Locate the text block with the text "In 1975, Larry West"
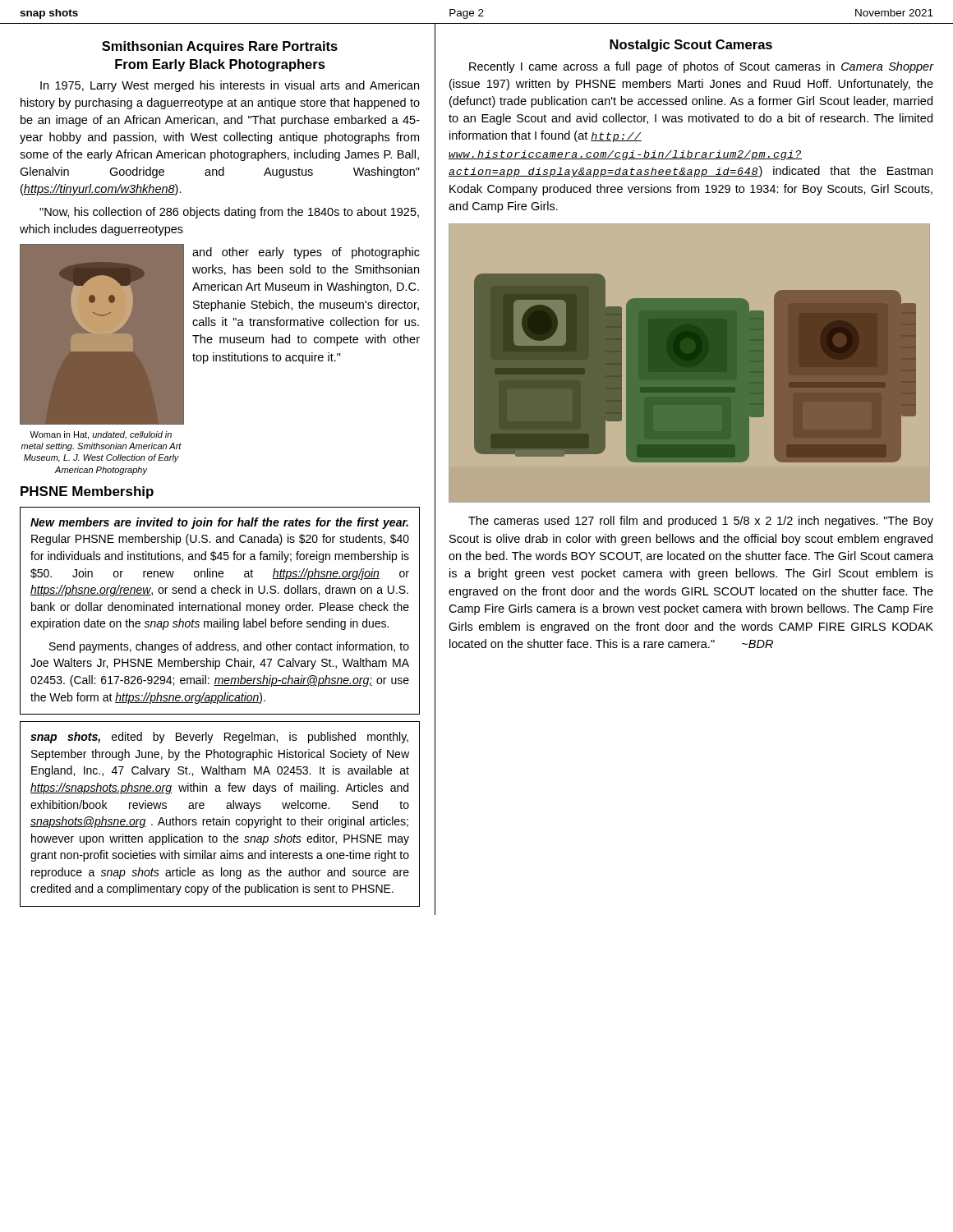Viewport: 953px width, 1232px height. (x=220, y=137)
